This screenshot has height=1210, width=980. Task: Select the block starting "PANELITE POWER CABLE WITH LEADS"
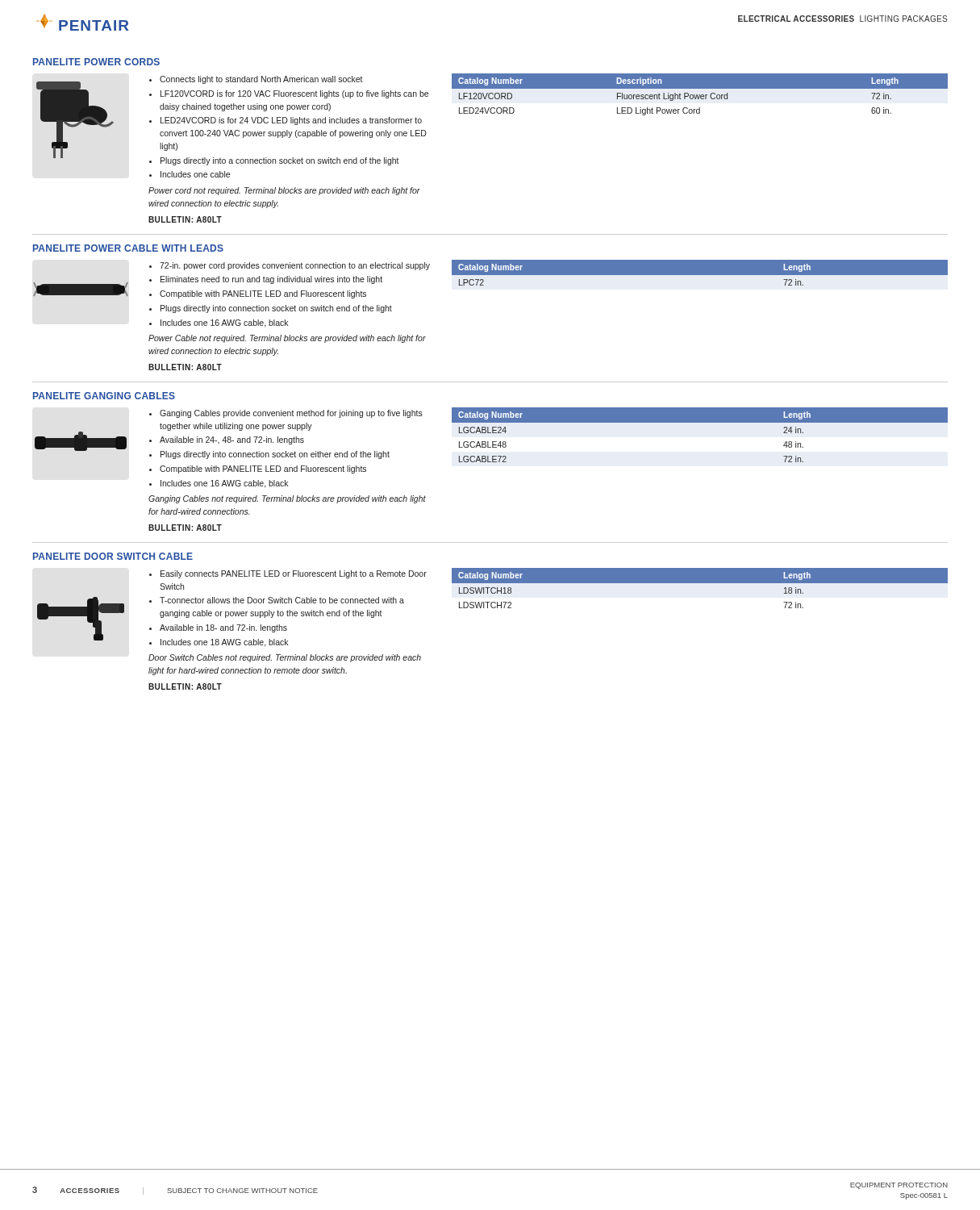coord(128,248)
